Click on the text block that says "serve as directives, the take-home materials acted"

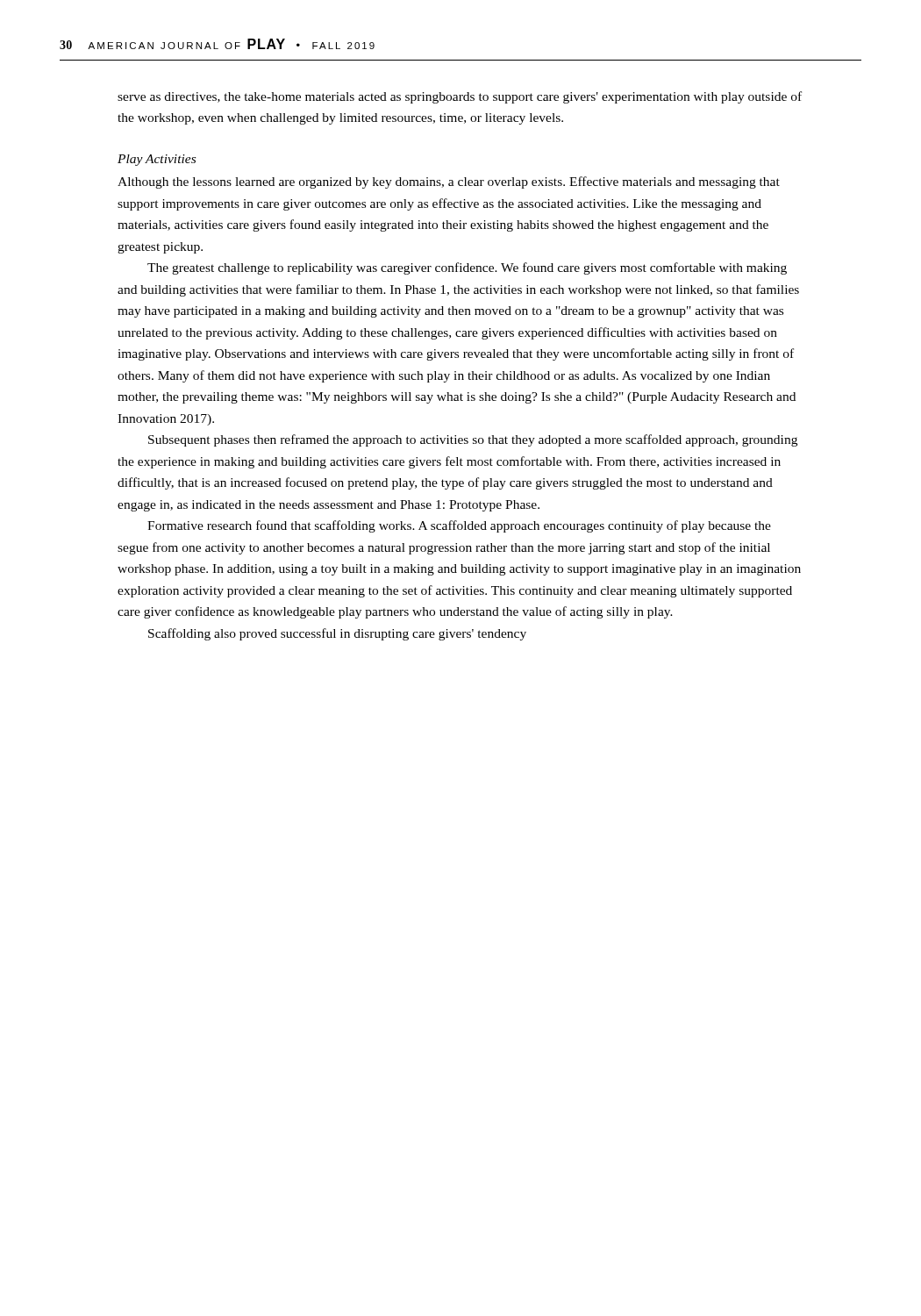point(460,107)
